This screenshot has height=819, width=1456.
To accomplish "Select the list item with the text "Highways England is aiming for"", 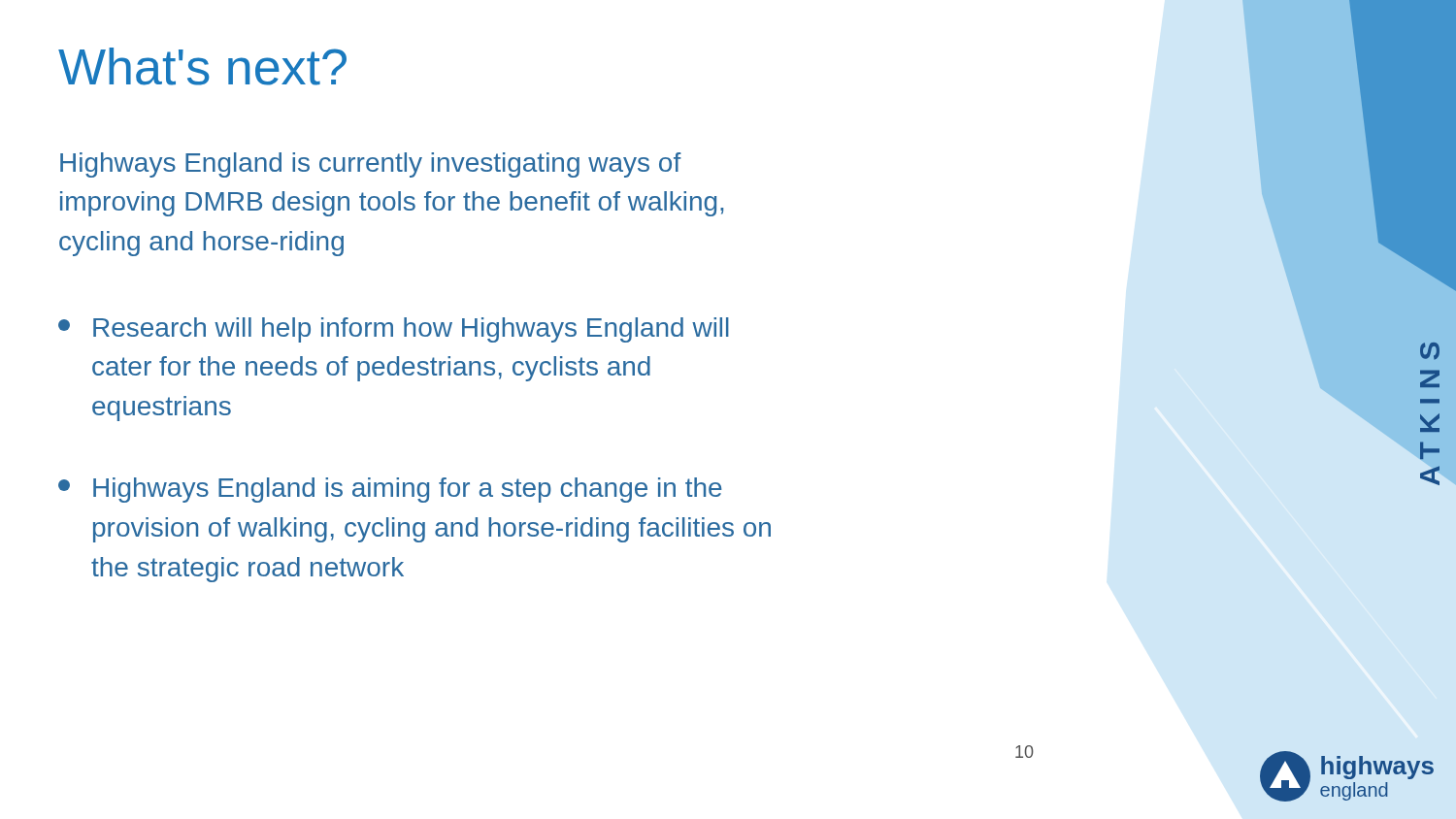I will [415, 528].
